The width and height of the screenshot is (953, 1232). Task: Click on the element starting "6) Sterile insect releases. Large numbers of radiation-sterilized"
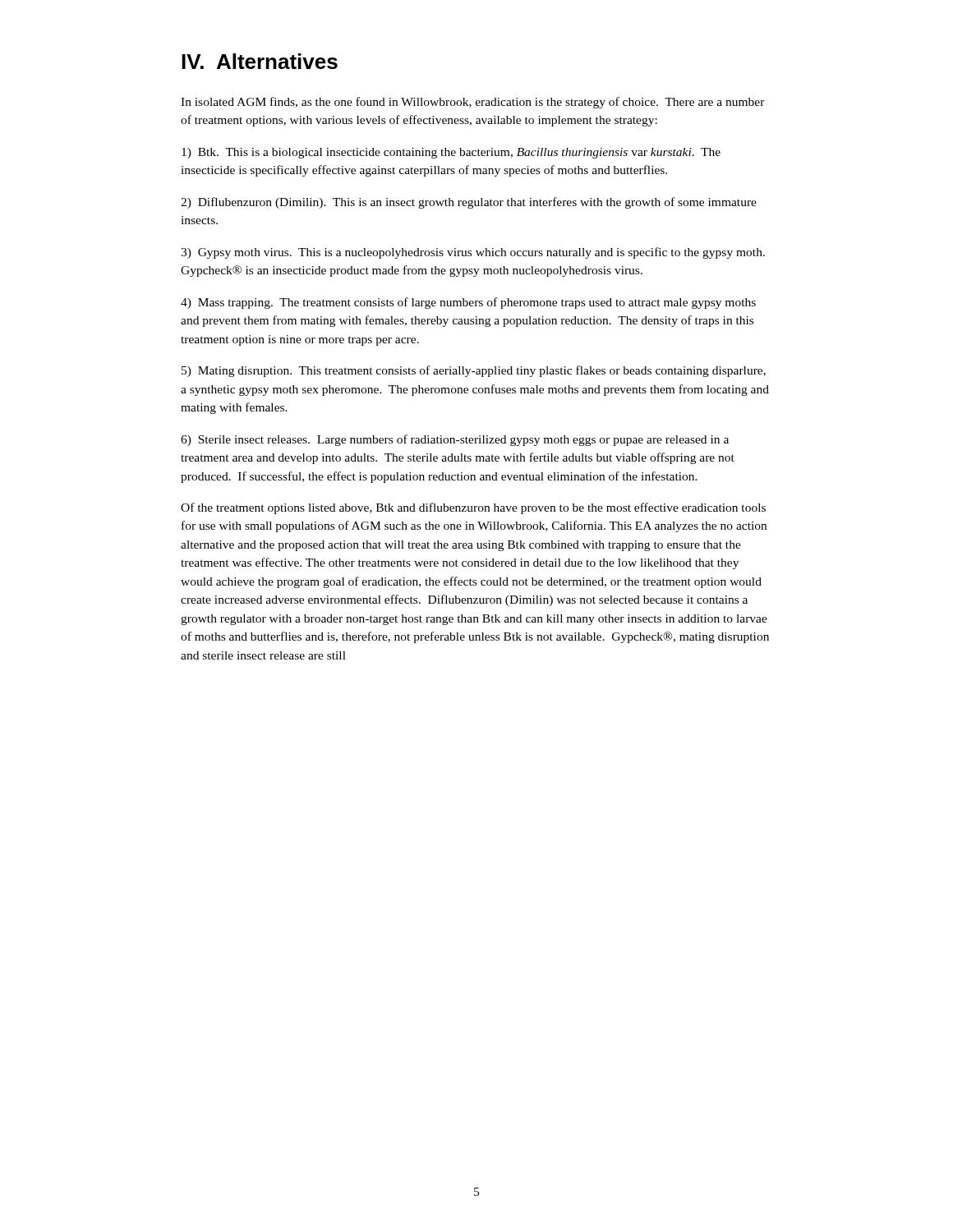pyautogui.click(x=476, y=458)
